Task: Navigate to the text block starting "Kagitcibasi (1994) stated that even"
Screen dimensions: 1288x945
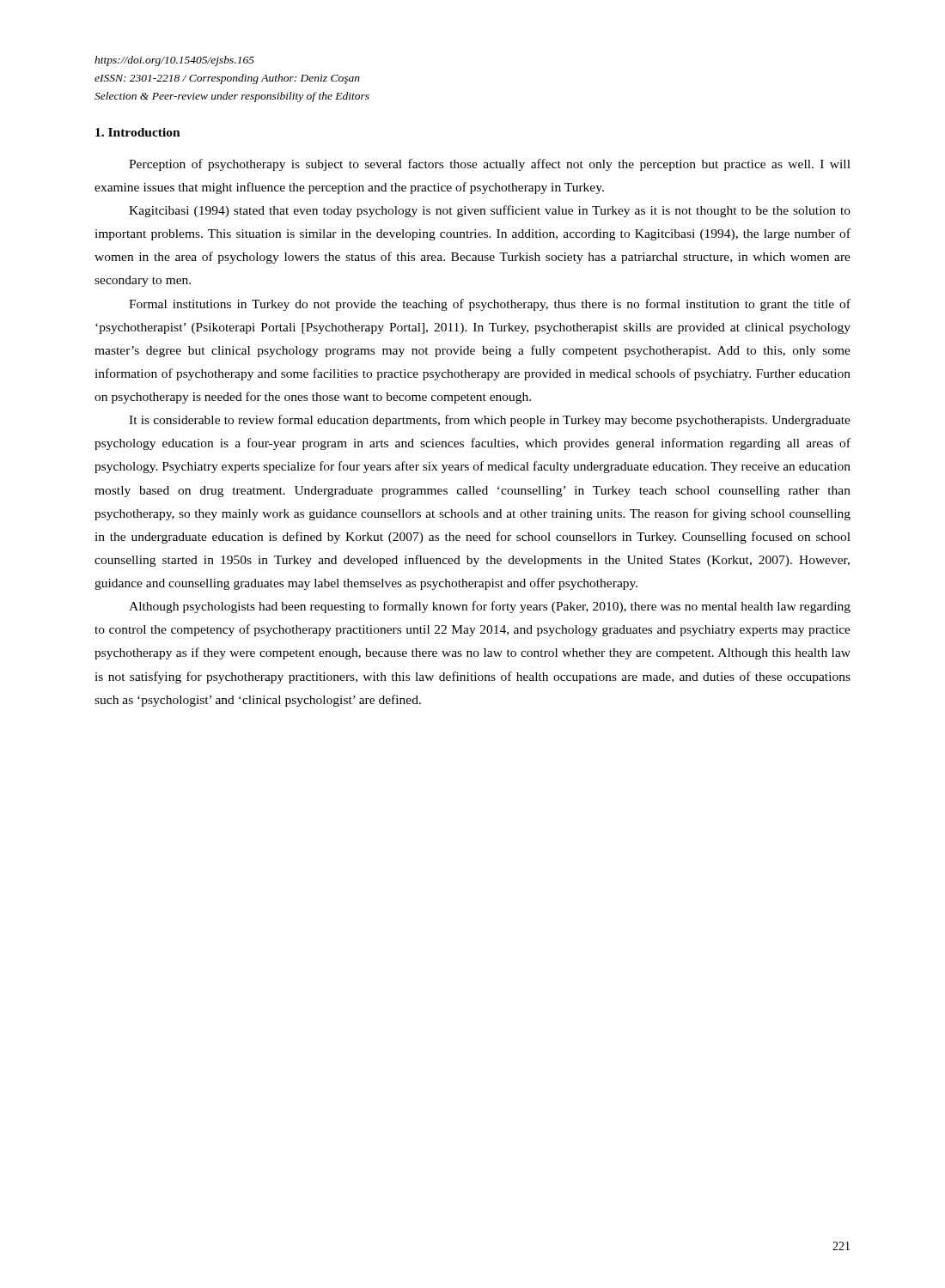Action: pos(472,245)
